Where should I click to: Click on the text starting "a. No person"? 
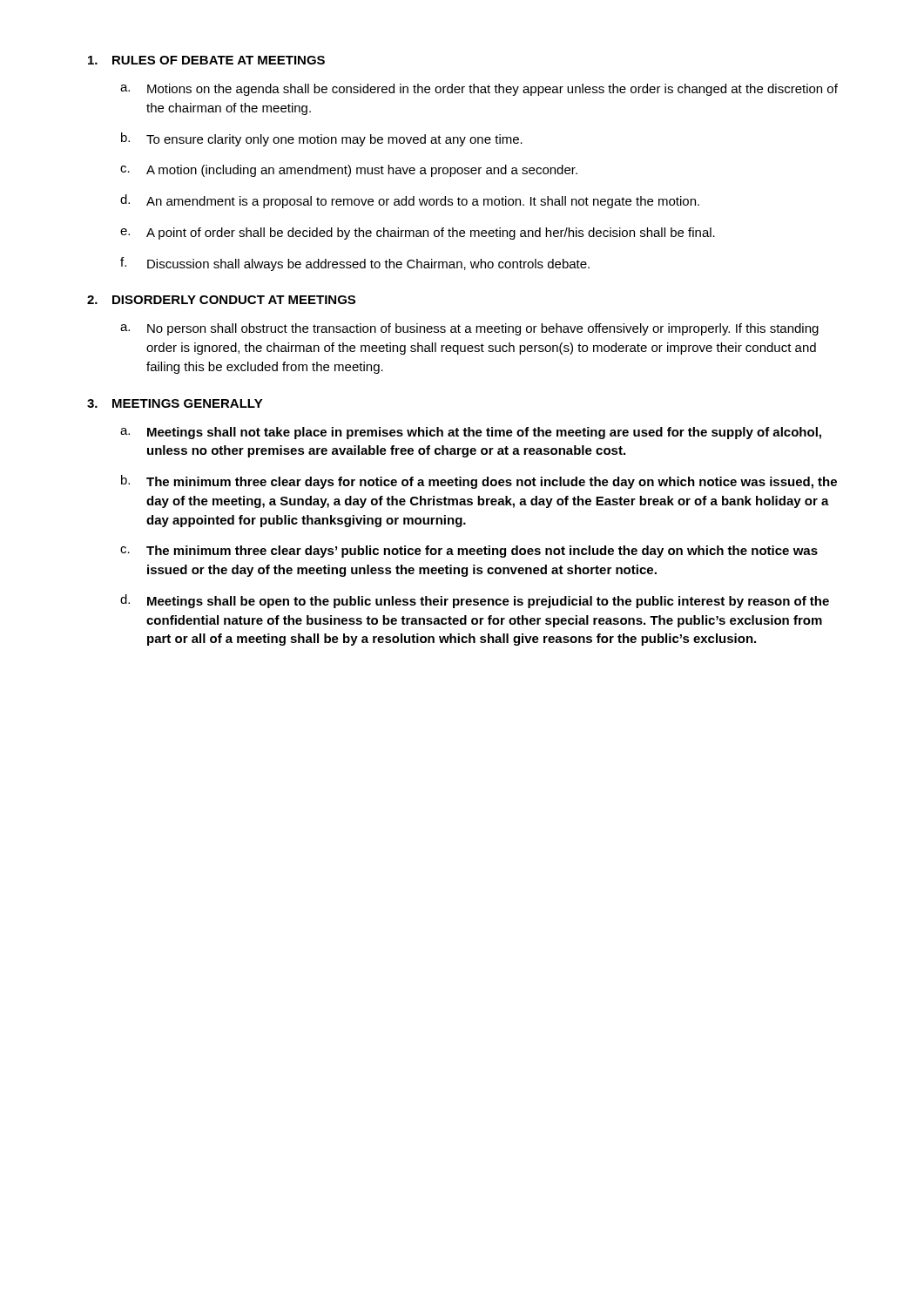click(x=483, y=348)
